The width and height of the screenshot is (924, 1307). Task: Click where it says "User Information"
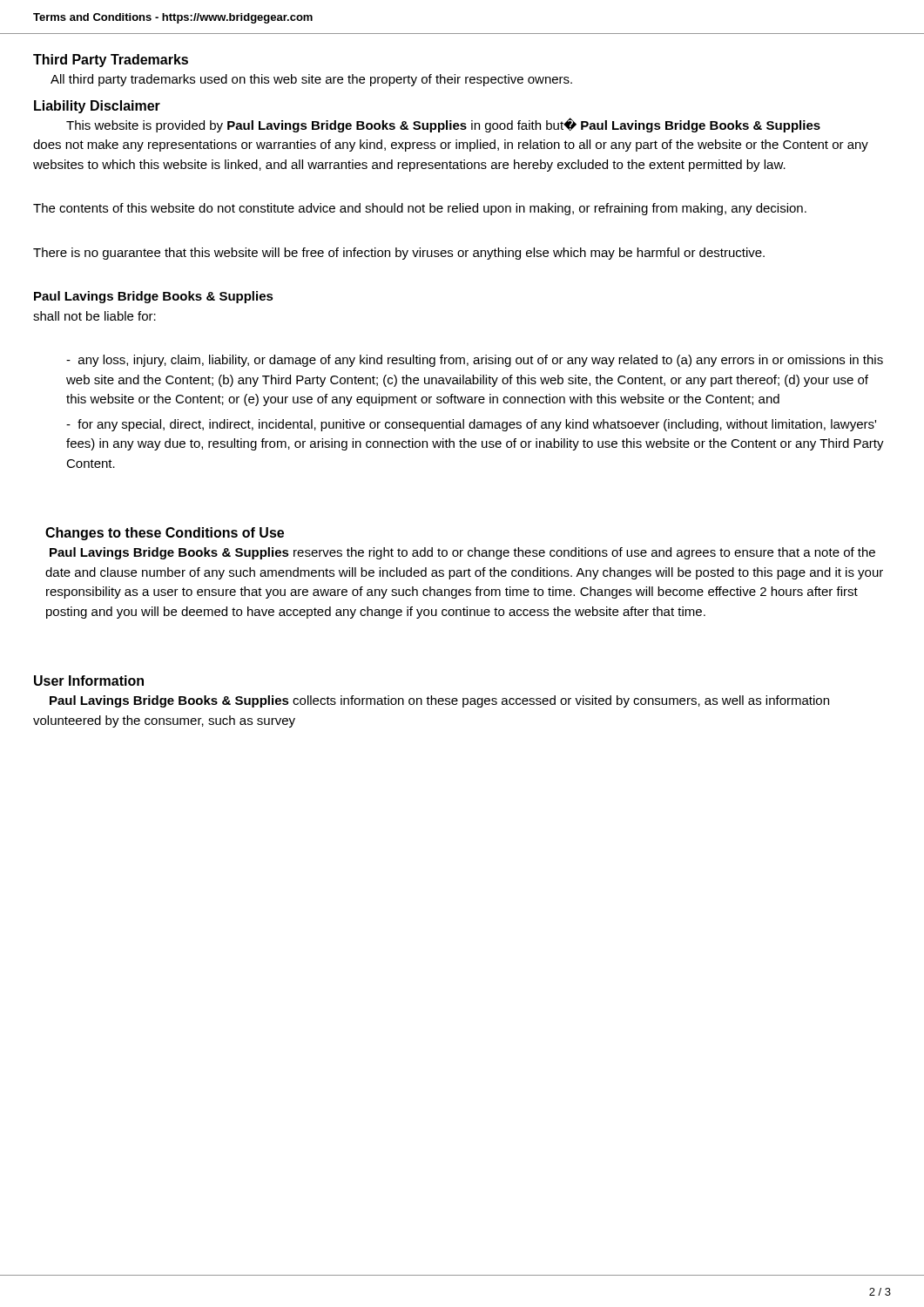(x=89, y=681)
